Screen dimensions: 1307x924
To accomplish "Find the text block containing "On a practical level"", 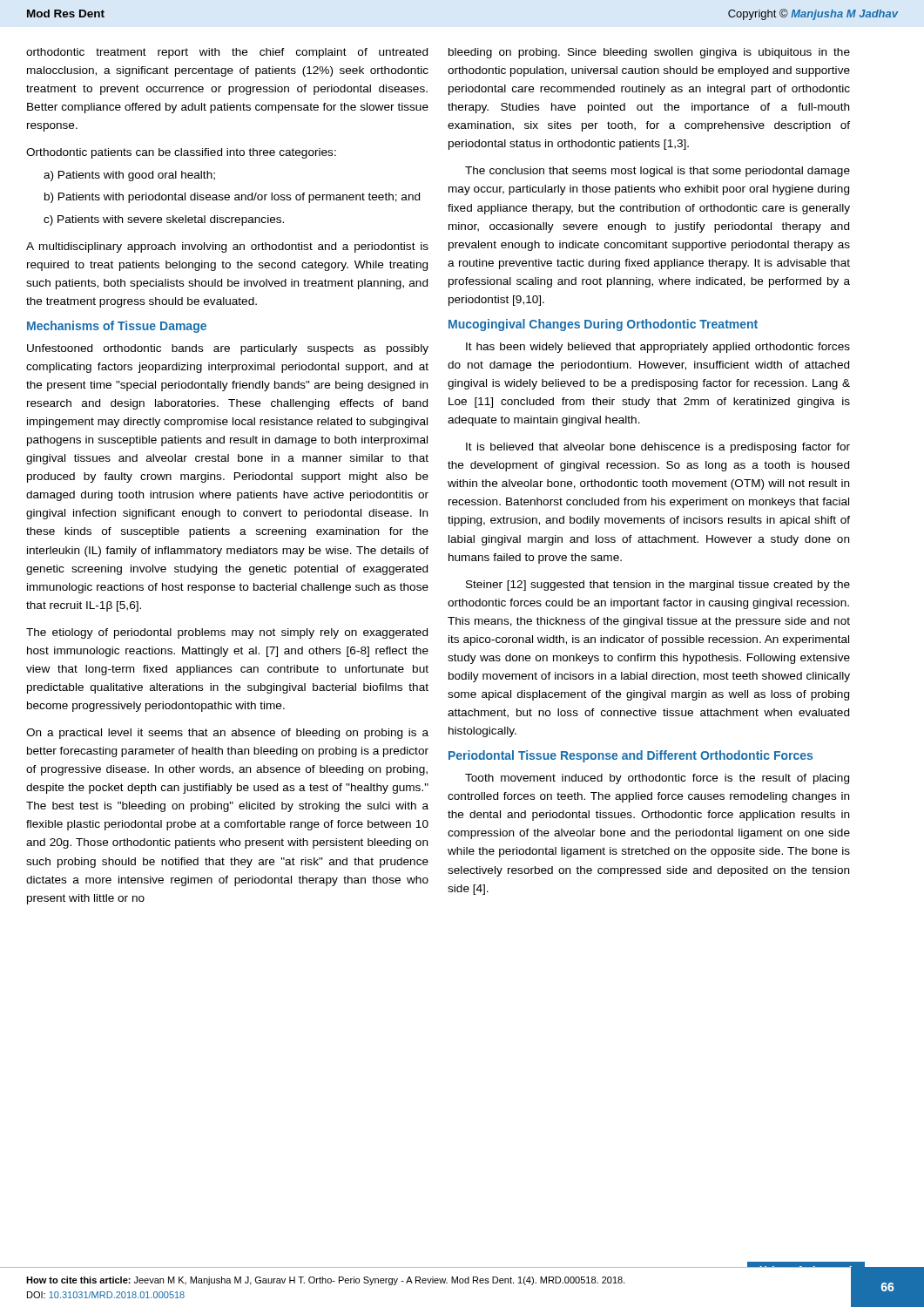I will (x=227, y=815).
